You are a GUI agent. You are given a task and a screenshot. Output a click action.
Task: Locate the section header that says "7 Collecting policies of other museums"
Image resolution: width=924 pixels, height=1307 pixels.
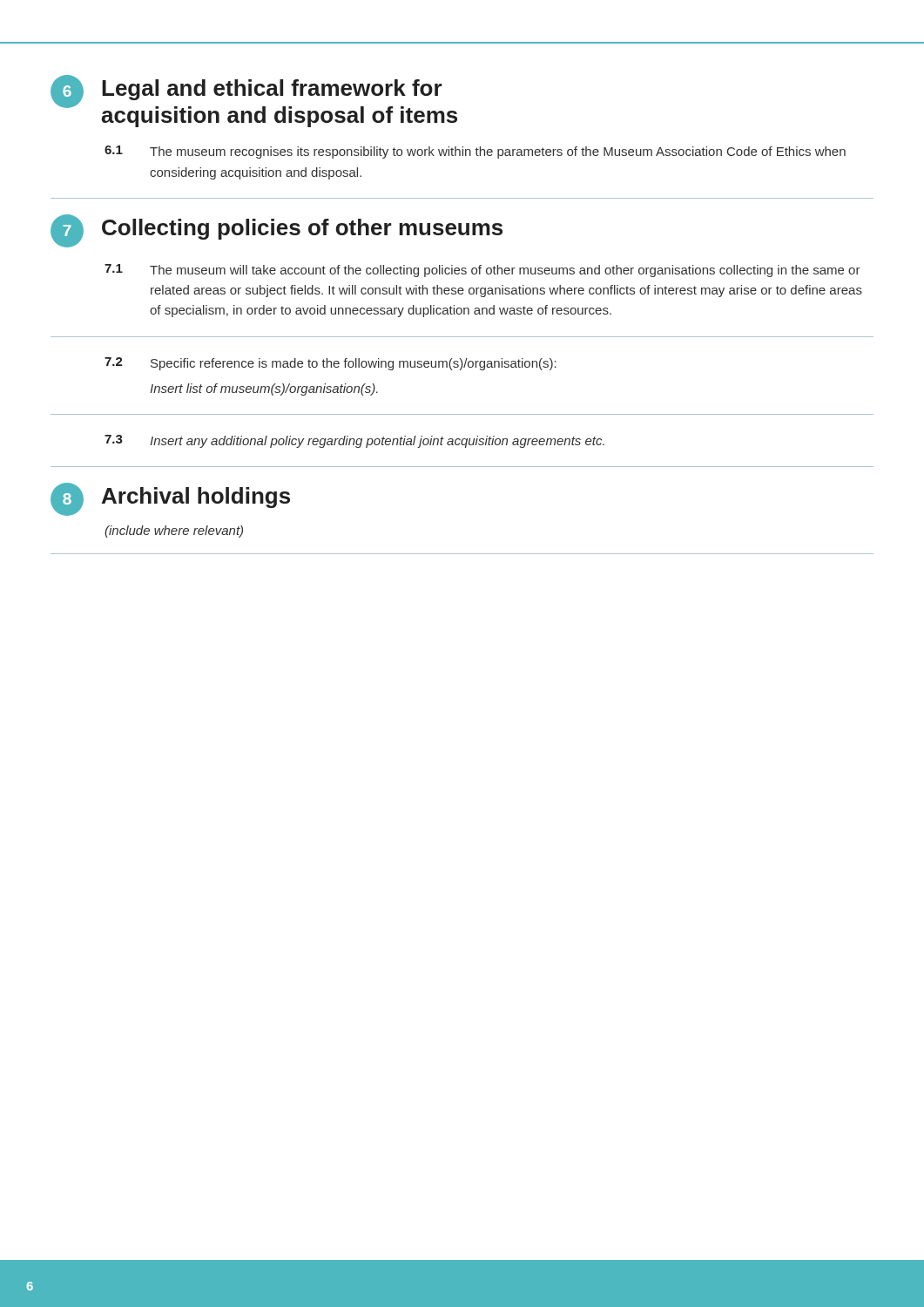(277, 231)
